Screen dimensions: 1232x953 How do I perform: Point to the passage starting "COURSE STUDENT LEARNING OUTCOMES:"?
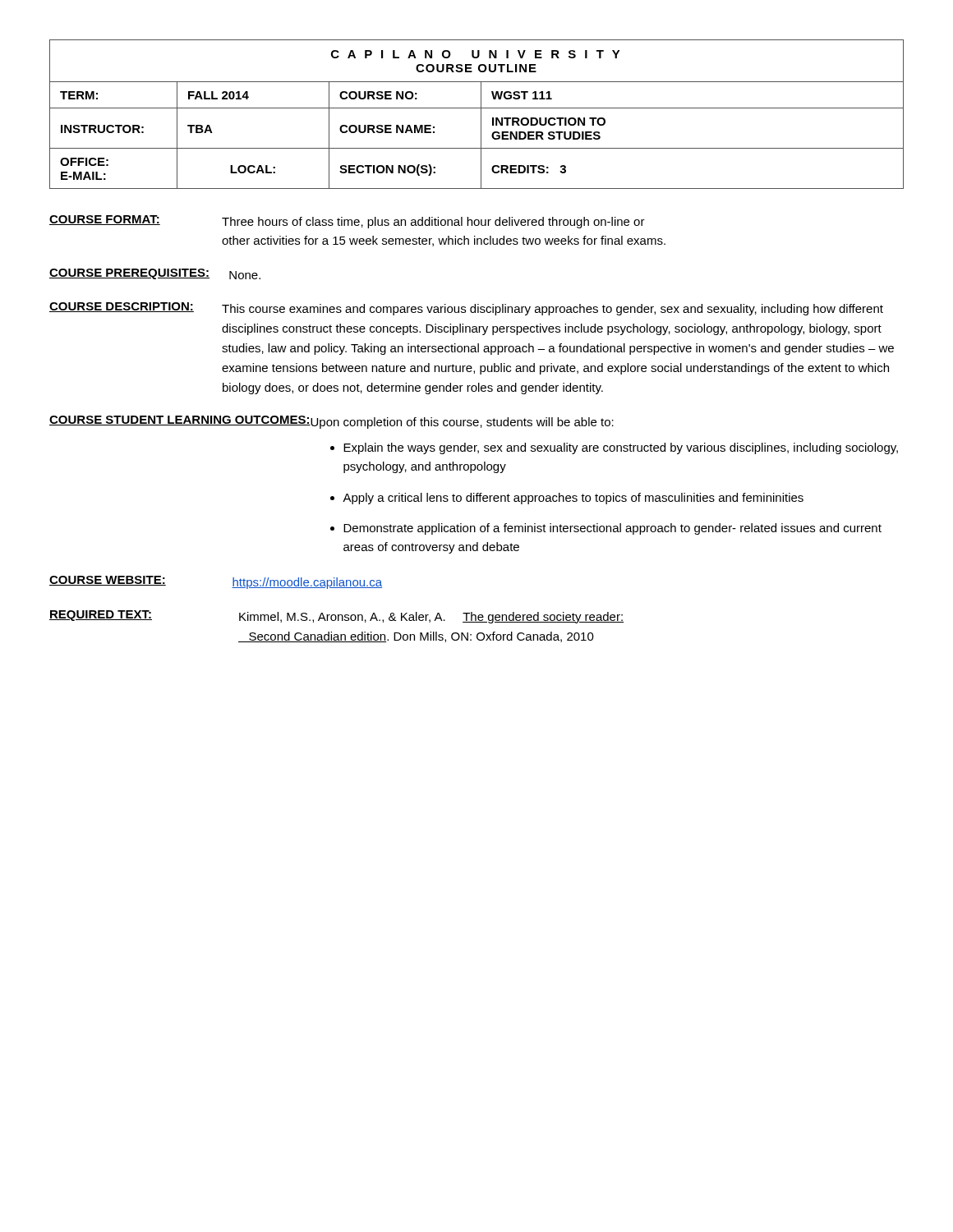pyautogui.click(x=180, y=419)
